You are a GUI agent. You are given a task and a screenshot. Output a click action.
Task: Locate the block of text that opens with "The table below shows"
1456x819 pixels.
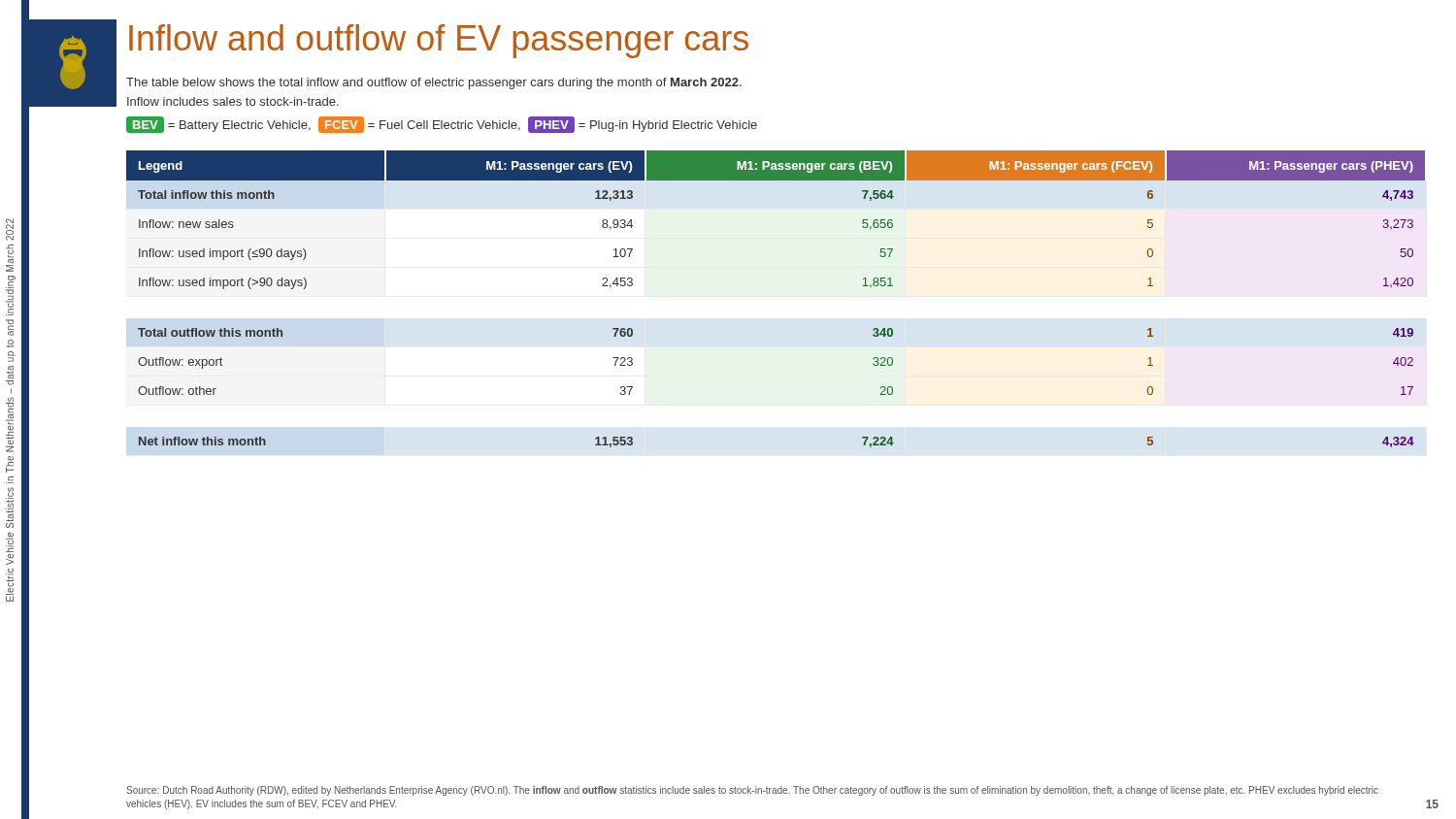434,83
